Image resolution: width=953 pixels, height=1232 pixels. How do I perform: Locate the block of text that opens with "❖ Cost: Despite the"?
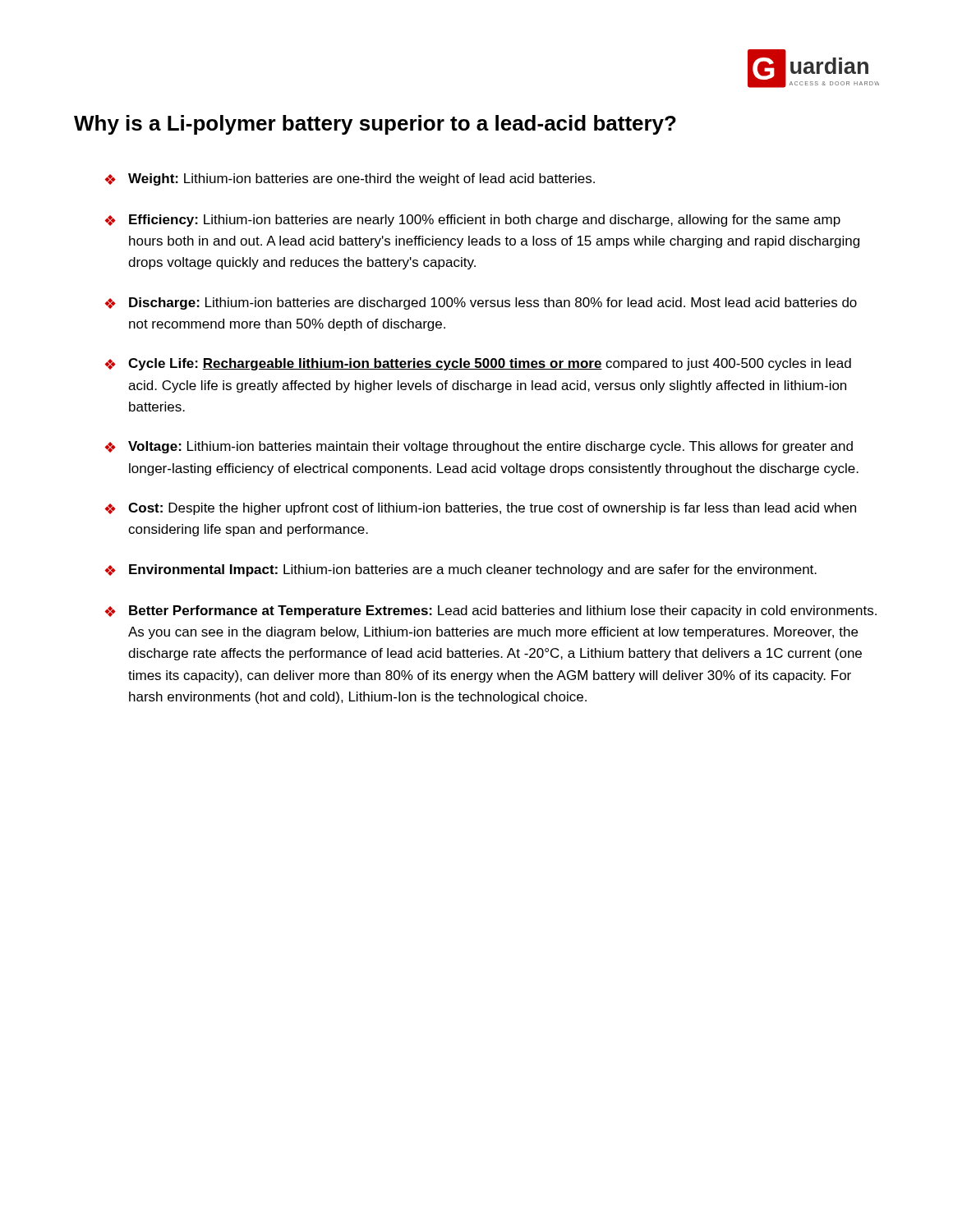tap(491, 519)
